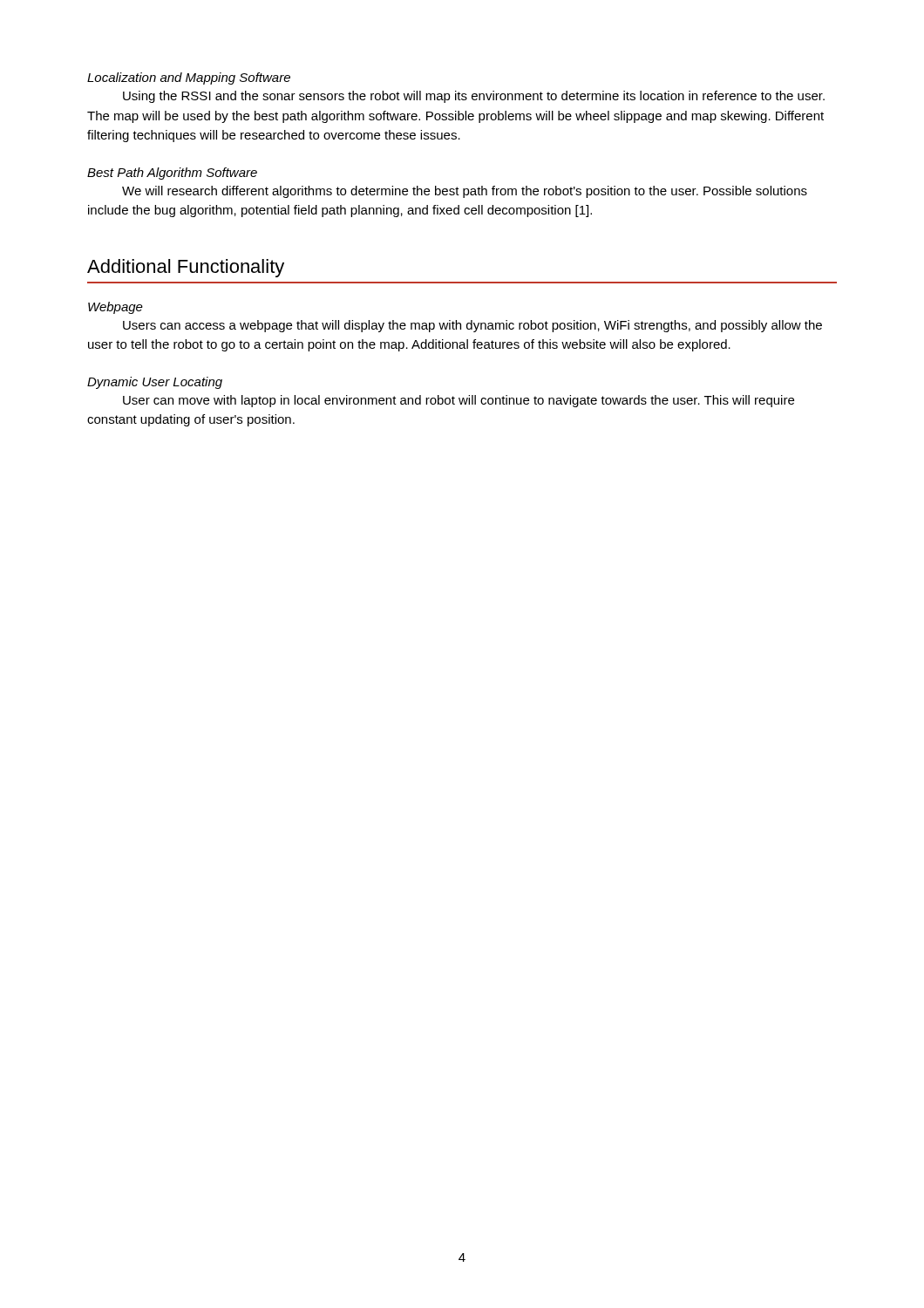This screenshot has width=924, height=1308.
Task: Click the passage that begins "Users can access"
Action: (455, 334)
